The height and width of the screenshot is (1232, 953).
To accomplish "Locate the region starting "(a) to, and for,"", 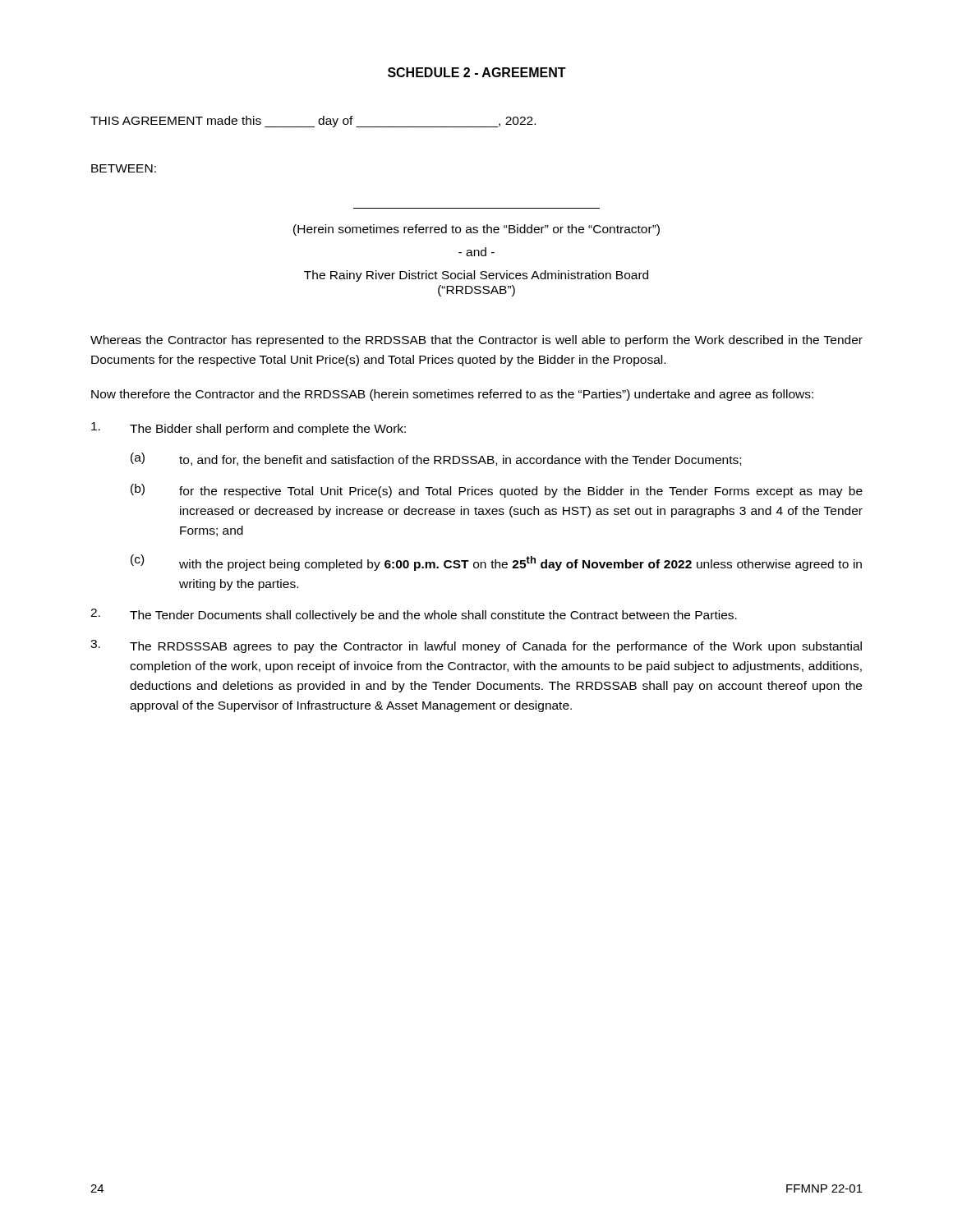I will (x=476, y=460).
